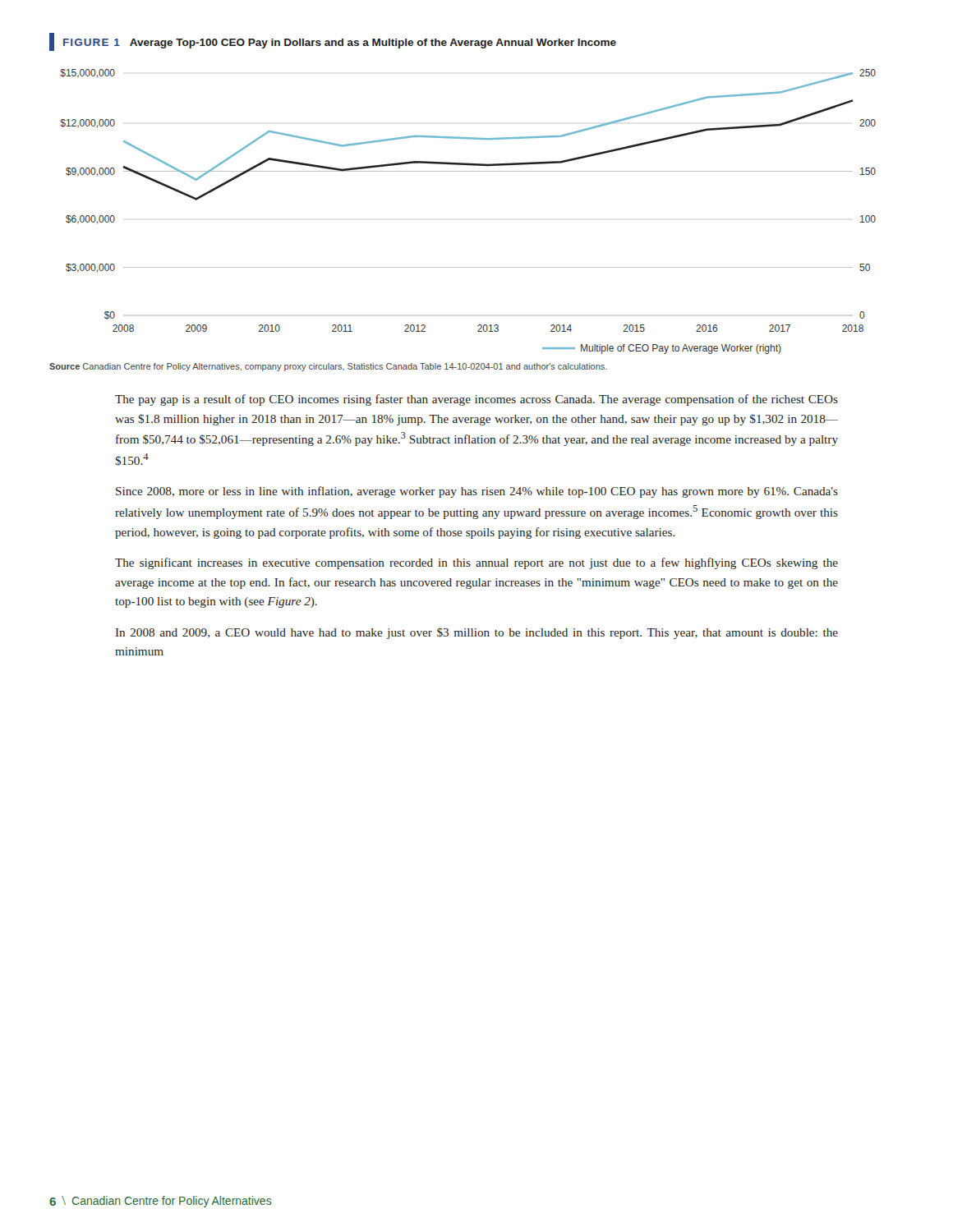The image size is (953, 1232).
Task: Select the text block starting "The pay gap is a result"
Action: 476,430
